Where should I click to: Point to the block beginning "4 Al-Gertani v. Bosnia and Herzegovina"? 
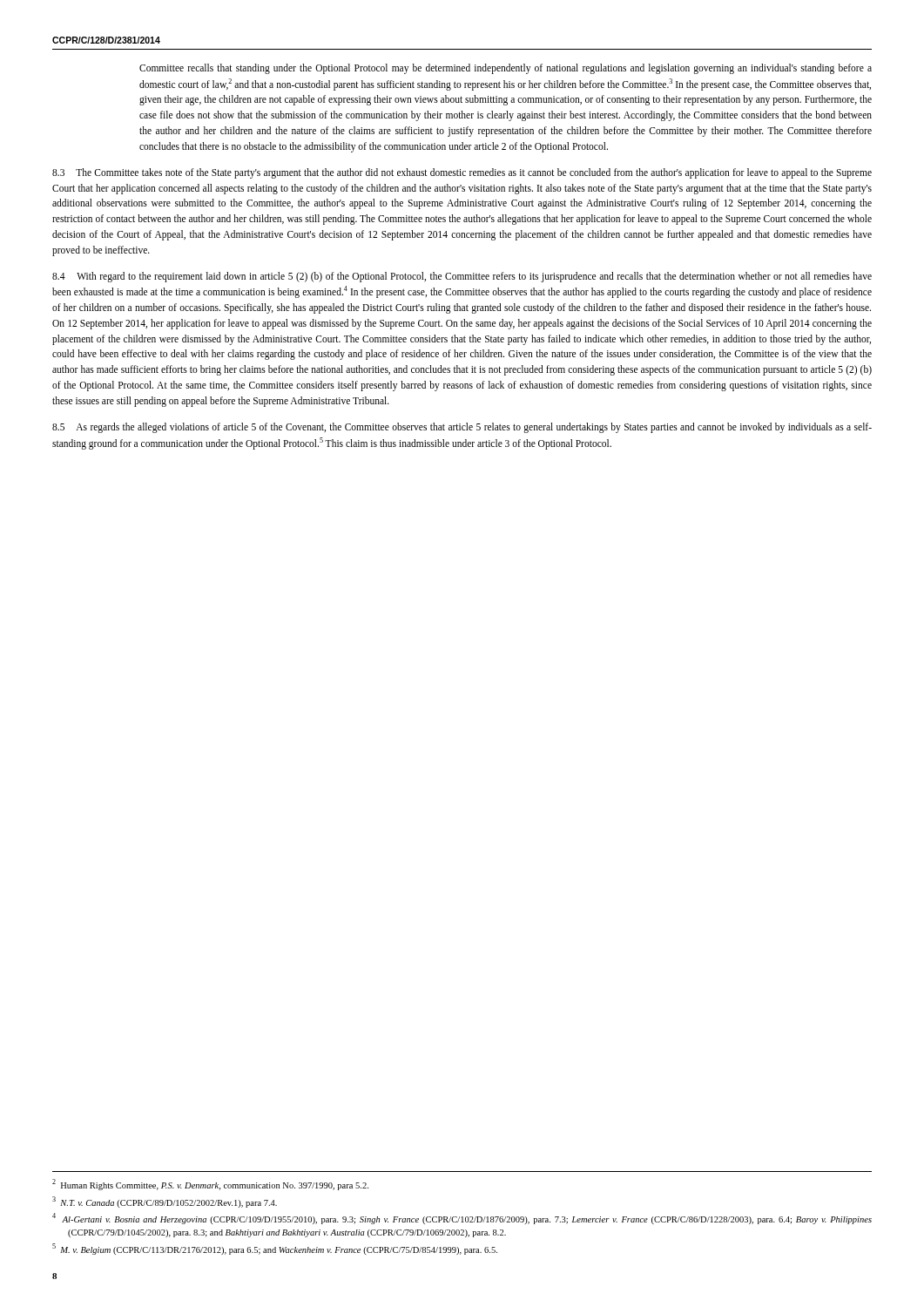tap(462, 1225)
